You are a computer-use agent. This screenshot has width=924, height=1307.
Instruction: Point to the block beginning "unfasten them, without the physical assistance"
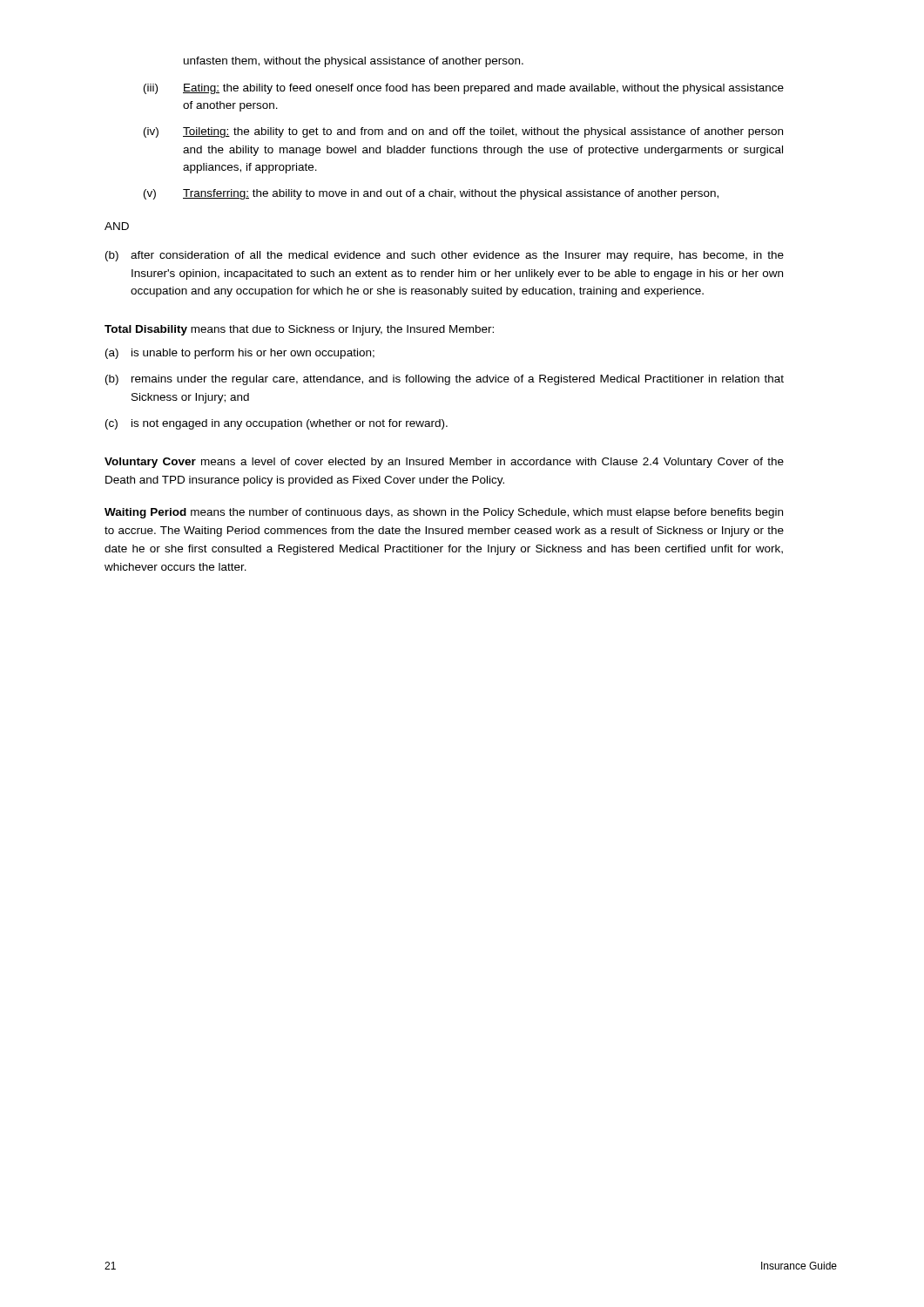pyautogui.click(x=483, y=61)
